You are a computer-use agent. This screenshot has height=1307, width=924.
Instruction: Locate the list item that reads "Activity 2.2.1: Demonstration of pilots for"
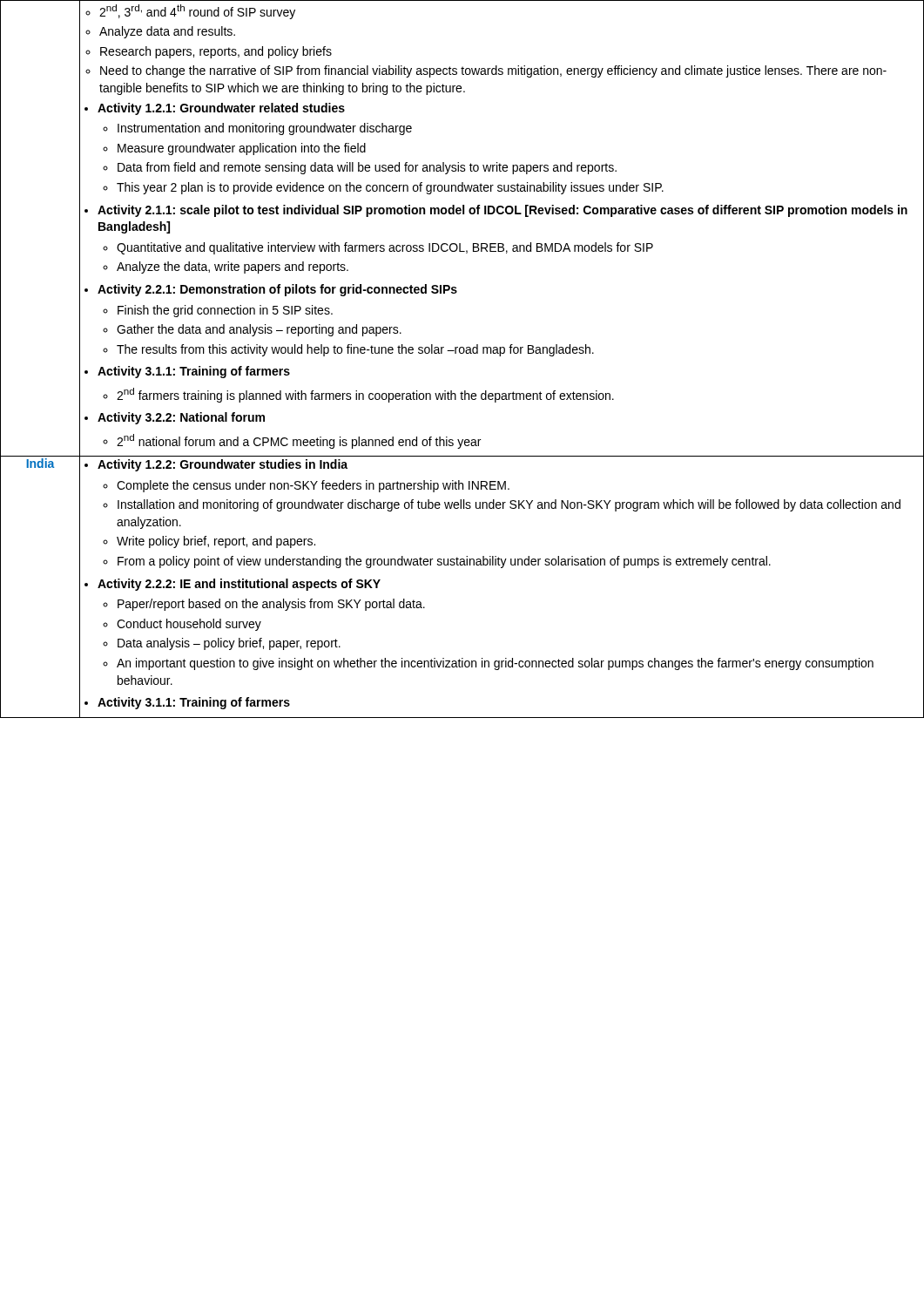[x=502, y=366]
